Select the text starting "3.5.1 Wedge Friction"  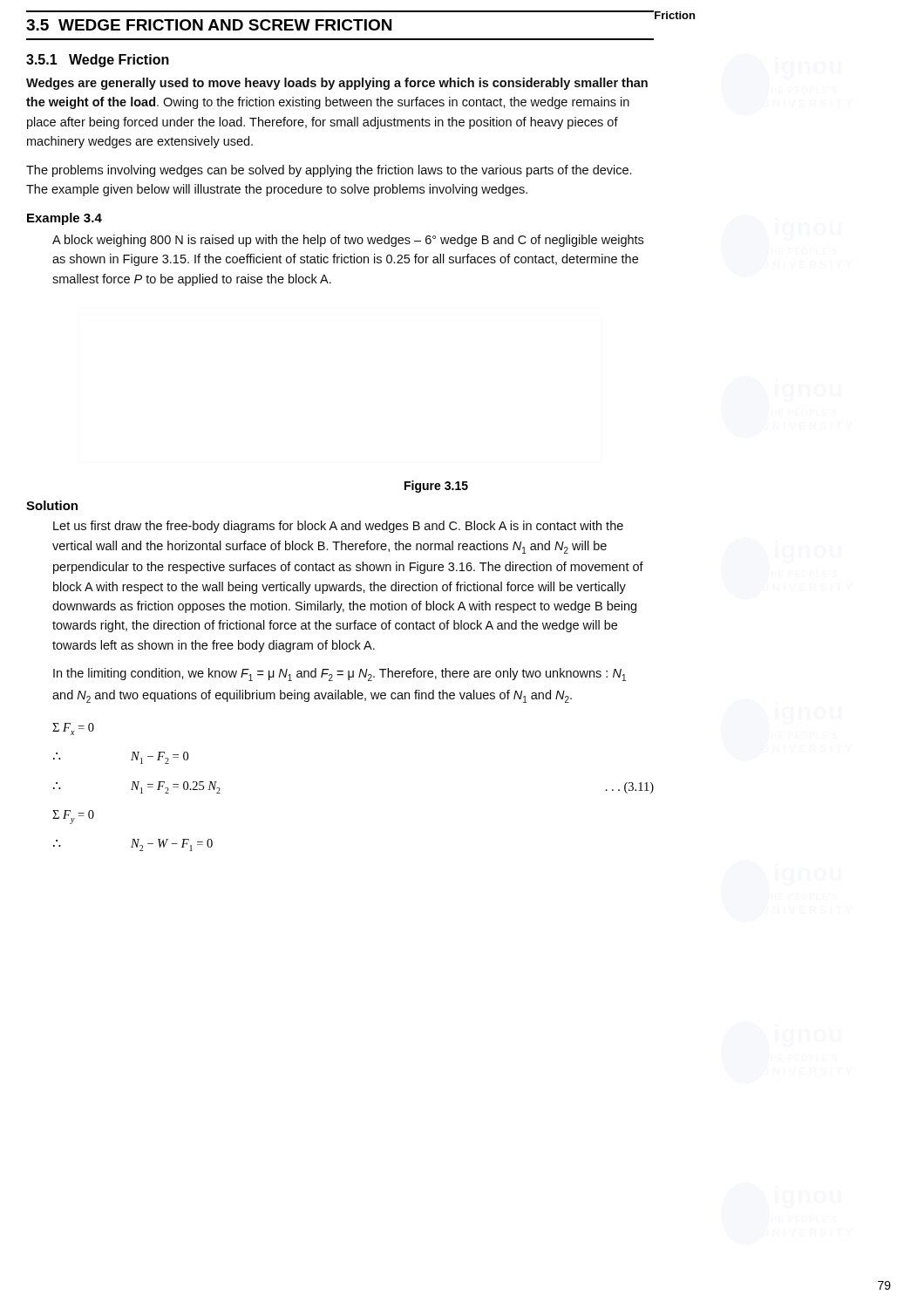[x=98, y=60]
